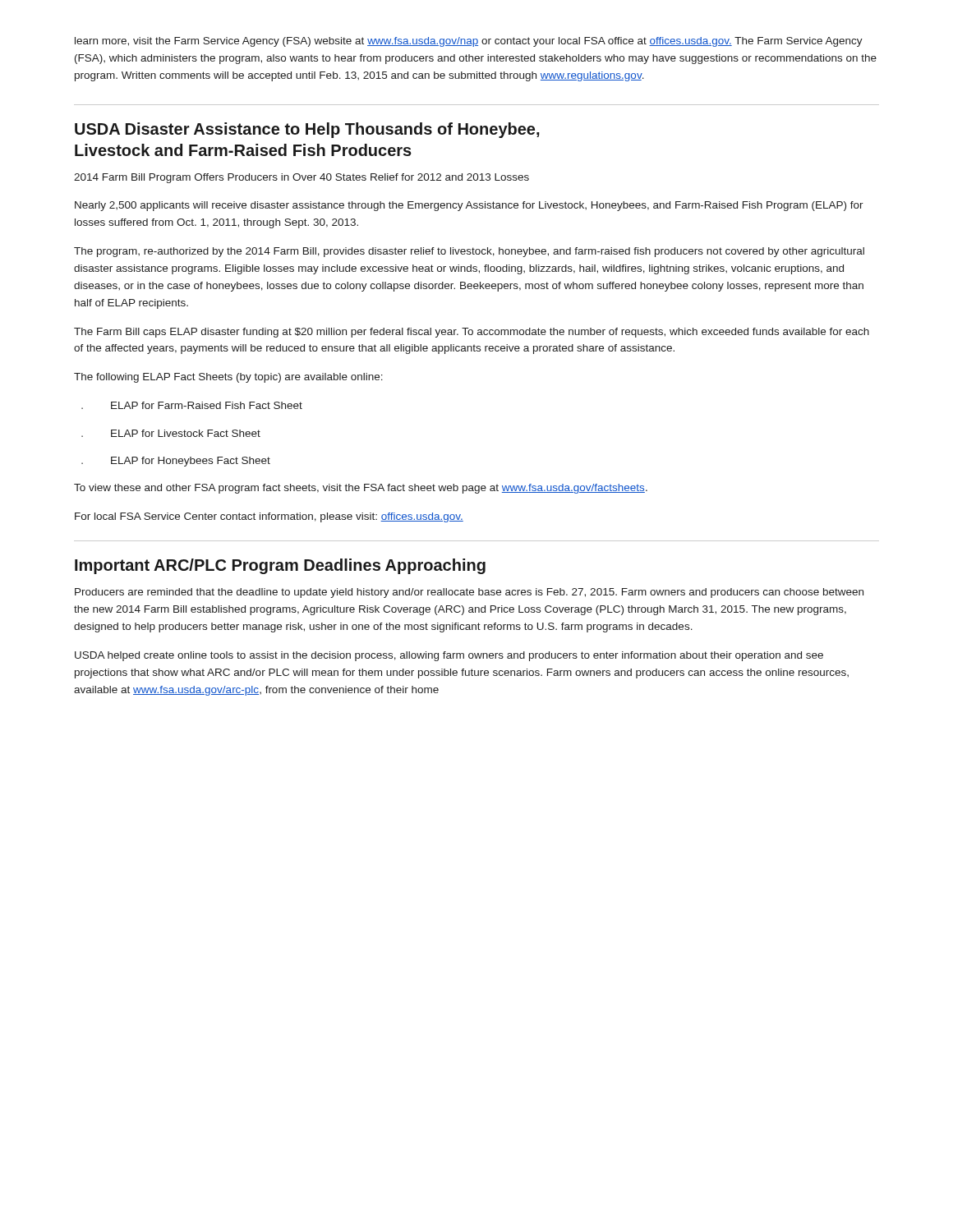Point to the region starting "· ELAP for Farm-Raised Fish"
Image resolution: width=953 pixels, height=1232 pixels.
(188, 407)
